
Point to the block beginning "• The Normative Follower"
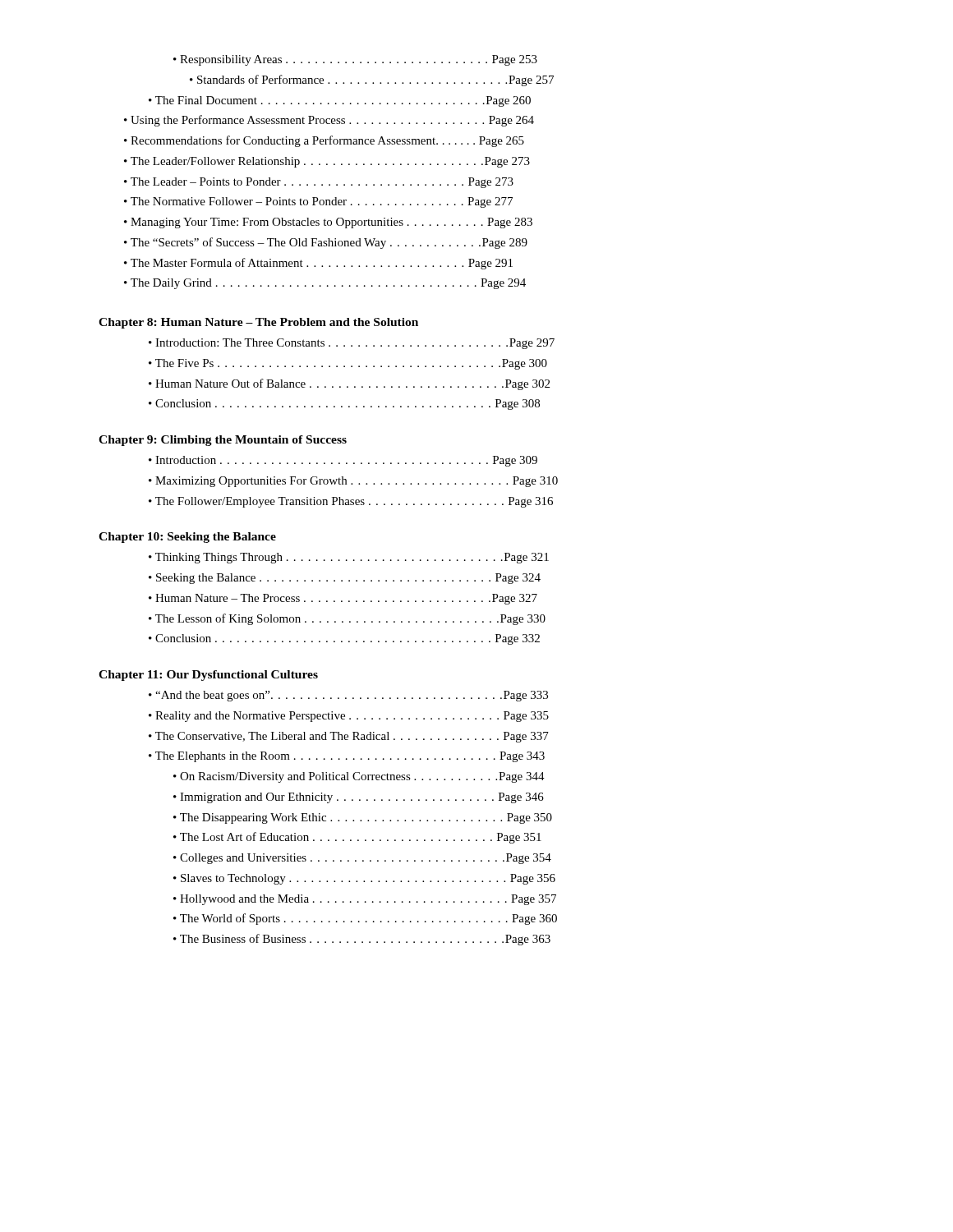pos(318,201)
